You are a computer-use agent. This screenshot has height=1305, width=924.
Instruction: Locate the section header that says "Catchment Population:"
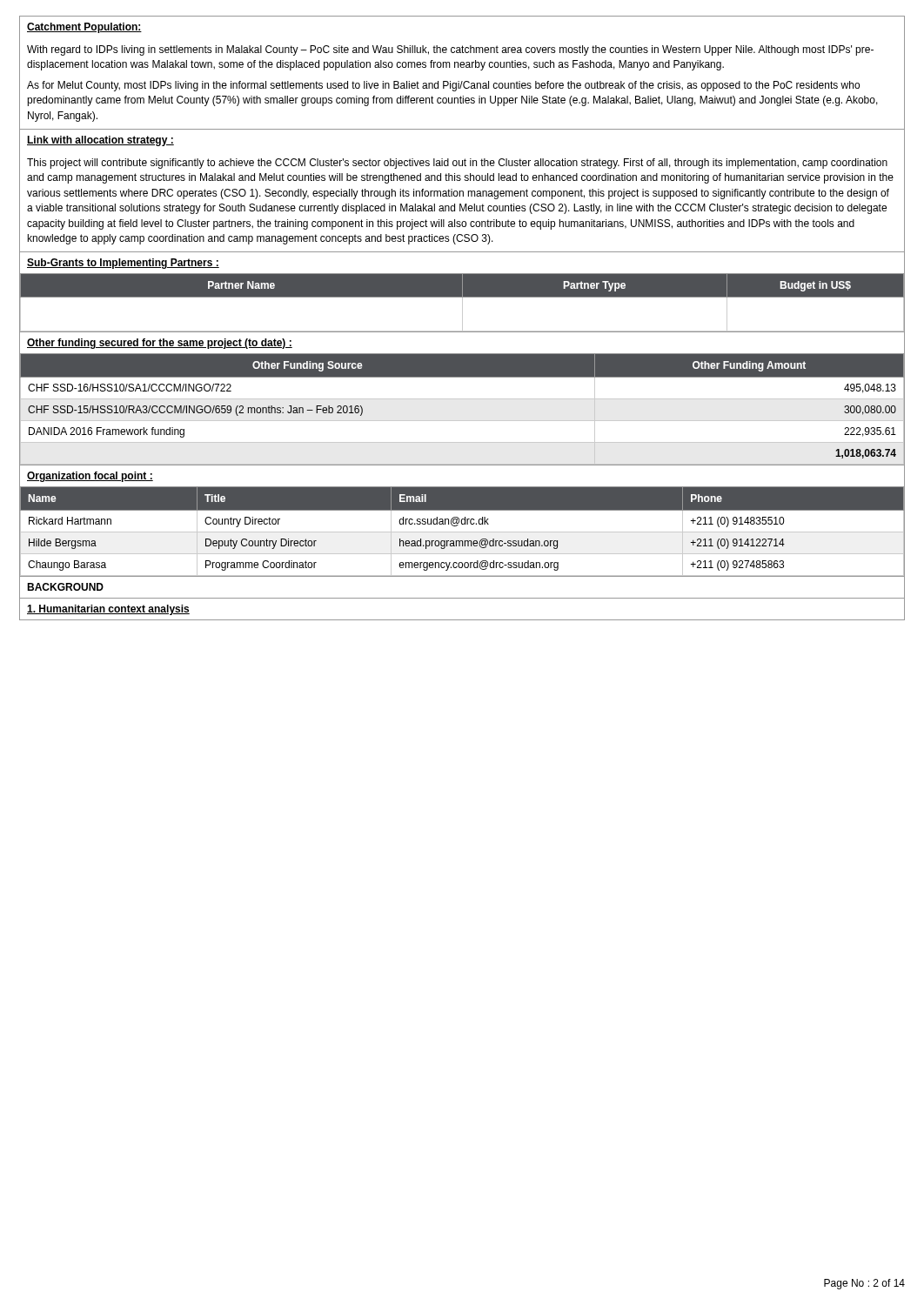coord(84,27)
